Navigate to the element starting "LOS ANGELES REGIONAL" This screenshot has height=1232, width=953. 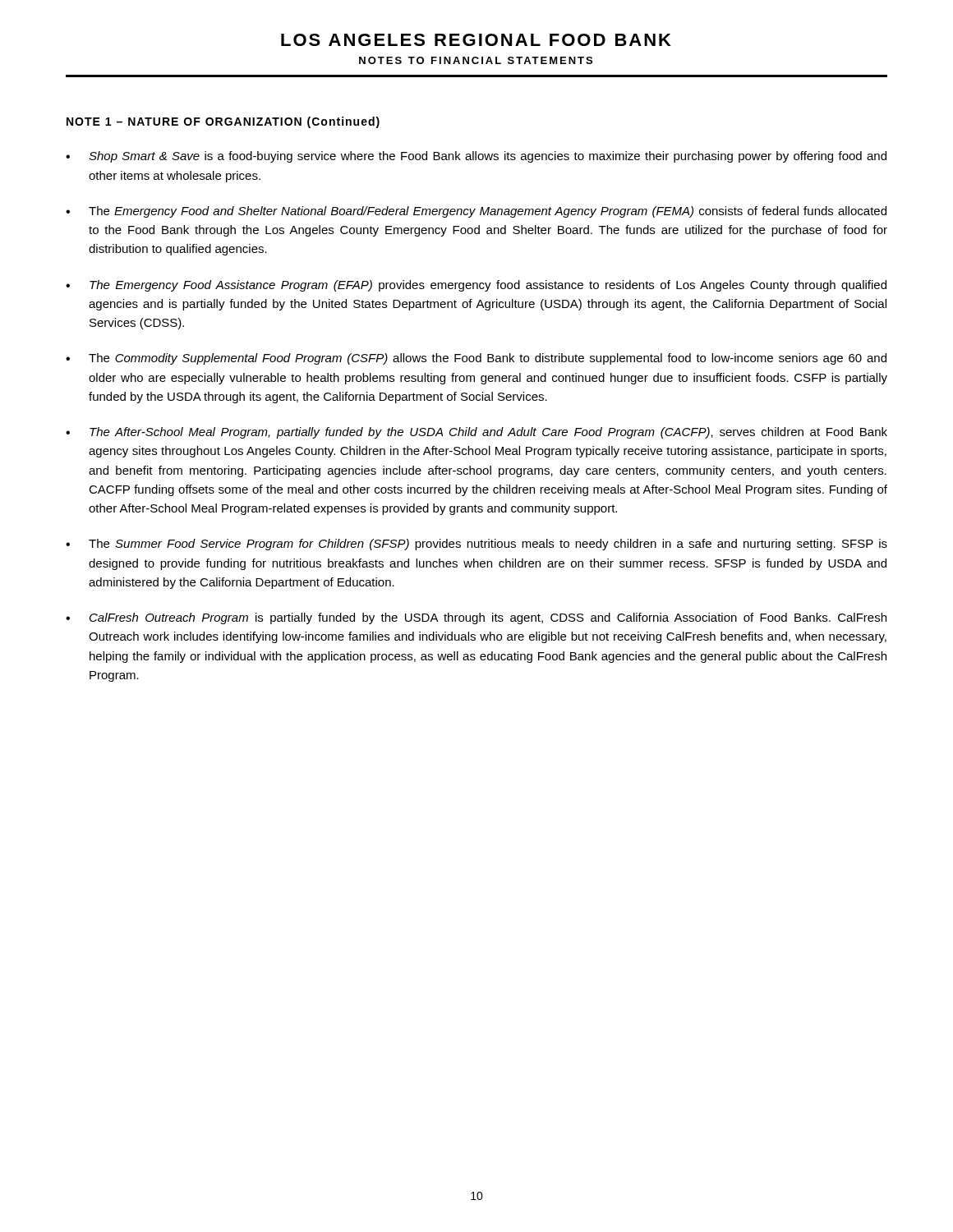tap(476, 40)
